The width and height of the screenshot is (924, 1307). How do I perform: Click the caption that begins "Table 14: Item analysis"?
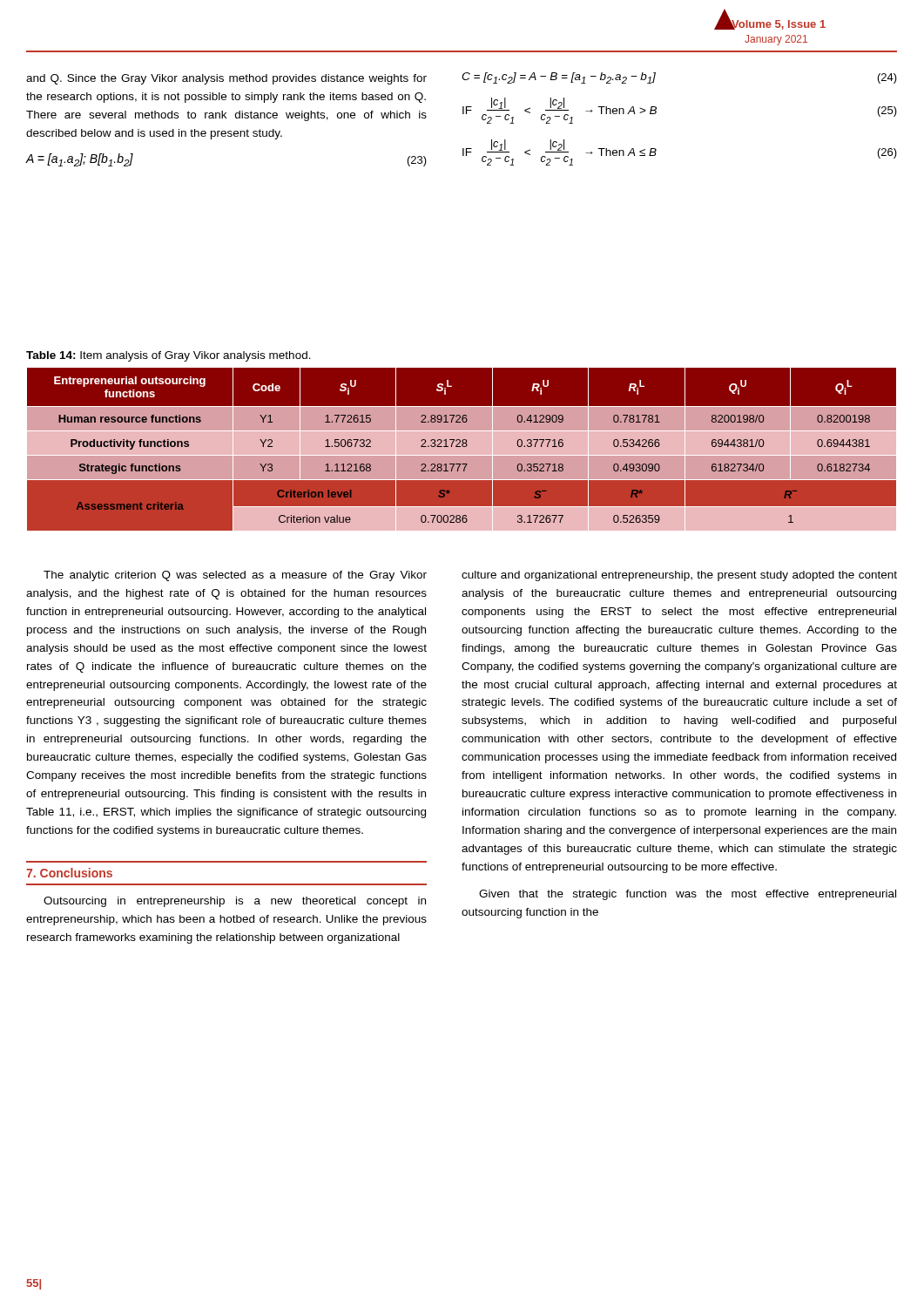click(x=169, y=355)
